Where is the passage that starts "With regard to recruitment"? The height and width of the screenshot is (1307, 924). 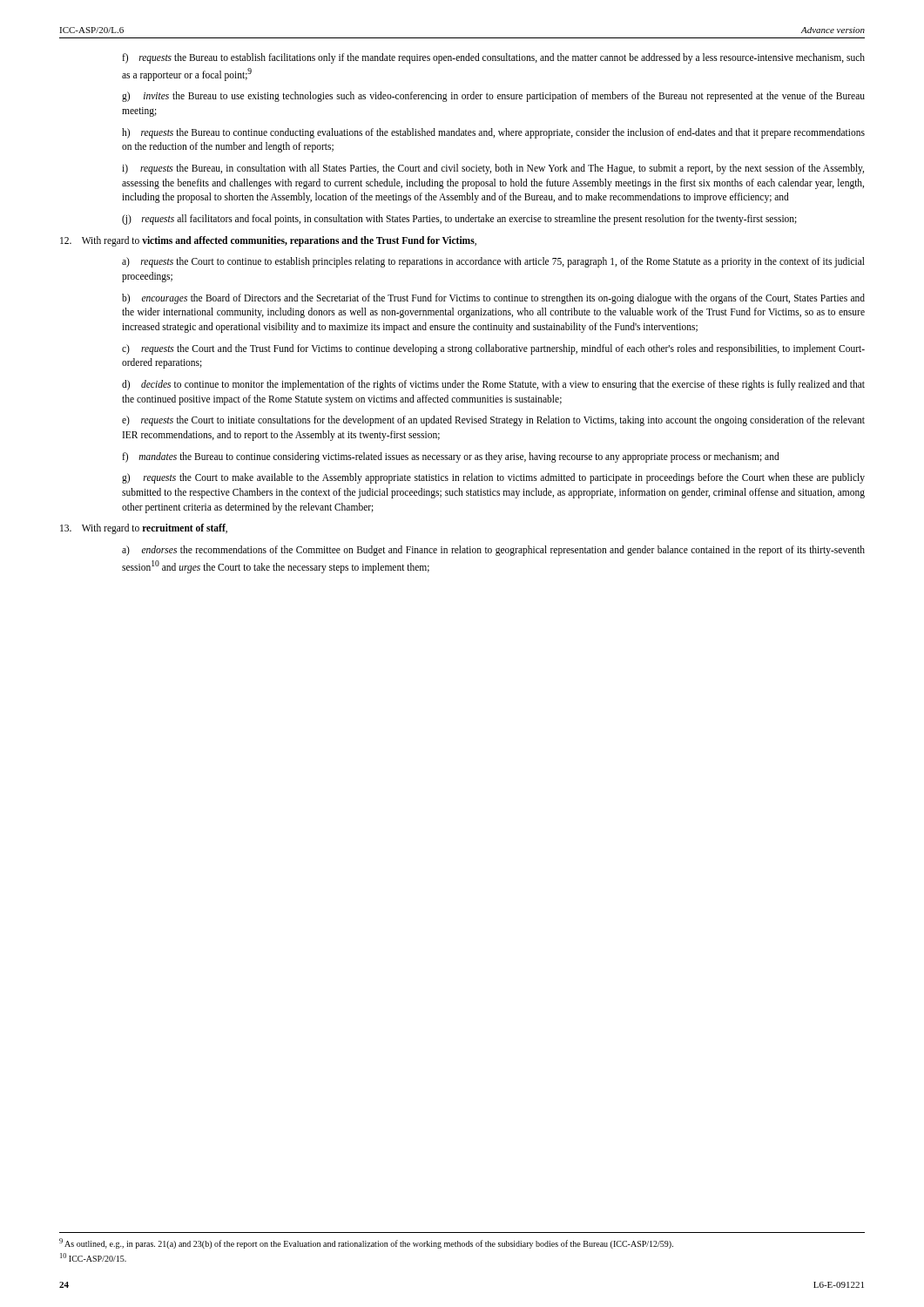pyautogui.click(x=144, y=528)
